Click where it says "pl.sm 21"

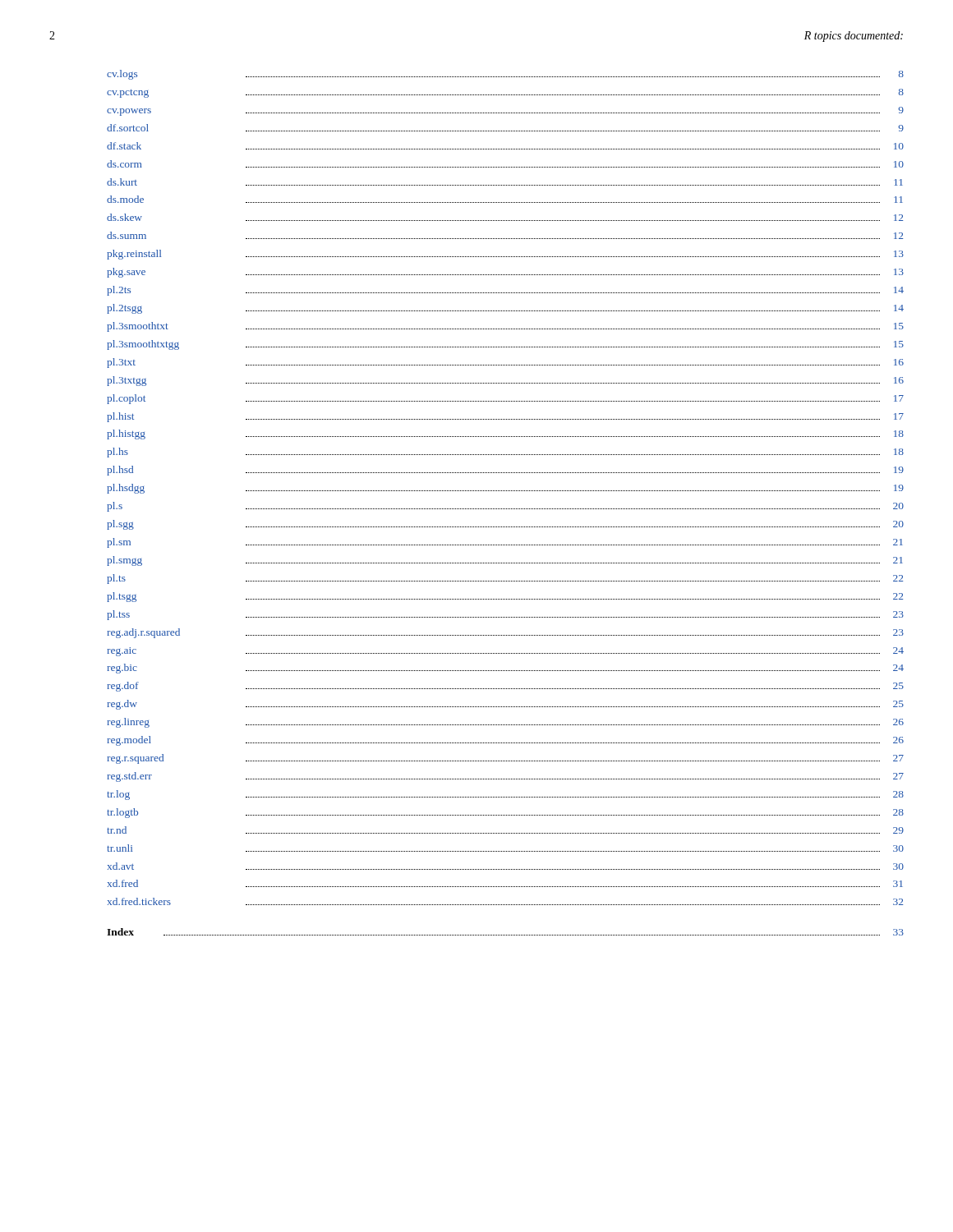point(505,542)
